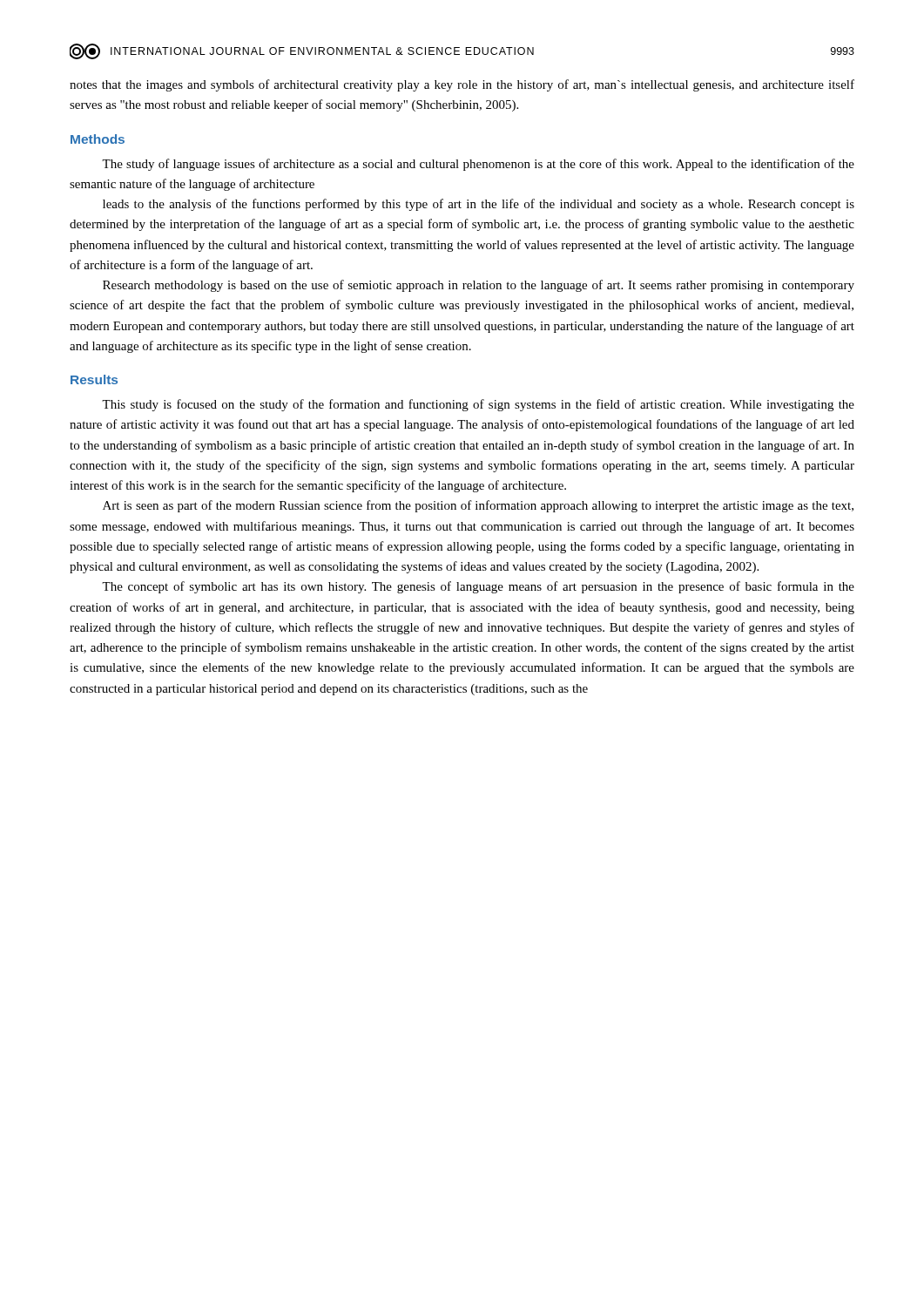
Task: Select the text block that reads "The concept of symbolic art has"
Action: pos(462,638)
